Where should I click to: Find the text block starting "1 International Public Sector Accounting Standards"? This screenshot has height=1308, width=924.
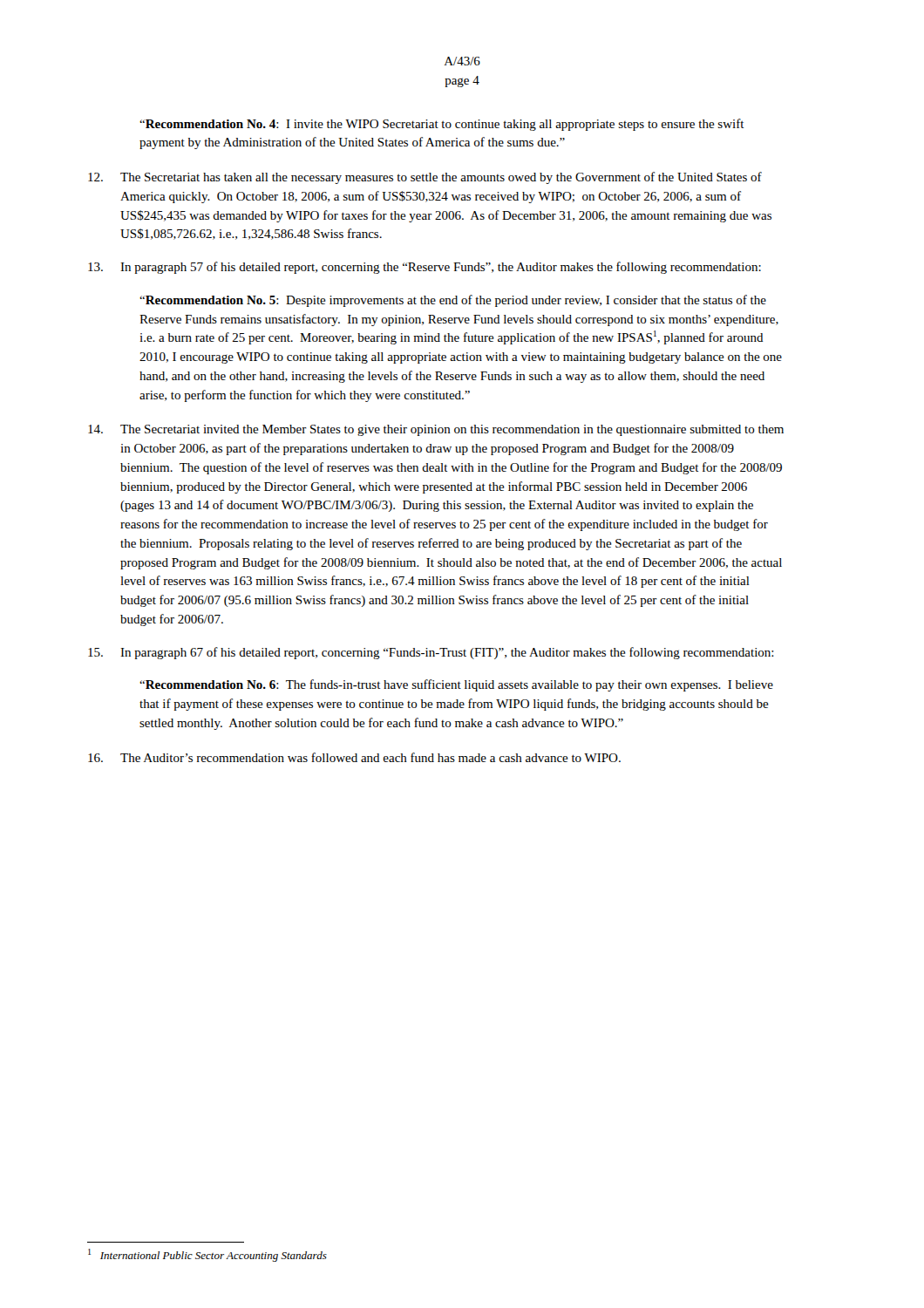[x=207, y=1255]
